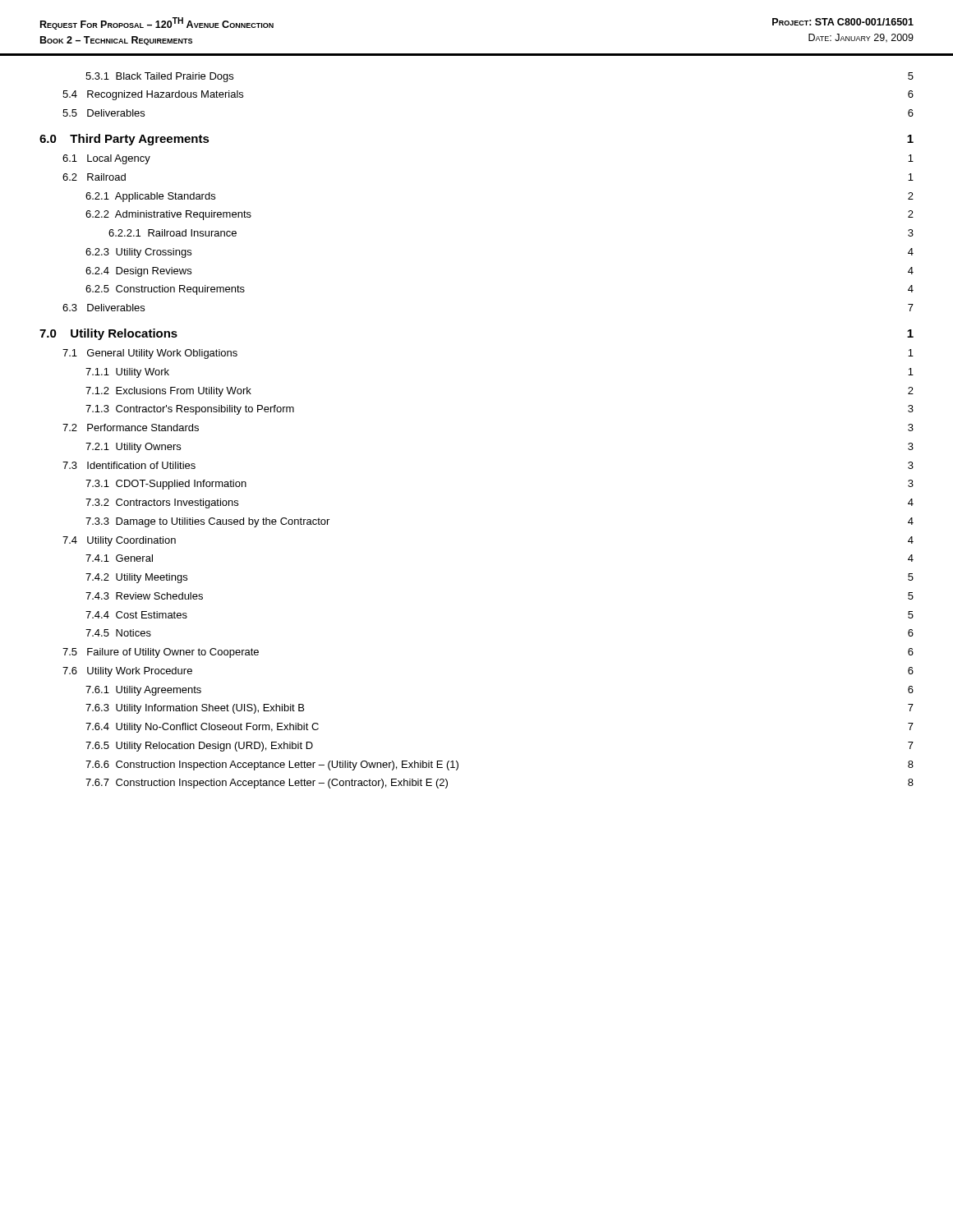The height and width of the screenshot is (1232, 953).
Task: Navigate to the element starting "7.1 General Utility"
Action: pyautogui.click(x=150, y=354)
